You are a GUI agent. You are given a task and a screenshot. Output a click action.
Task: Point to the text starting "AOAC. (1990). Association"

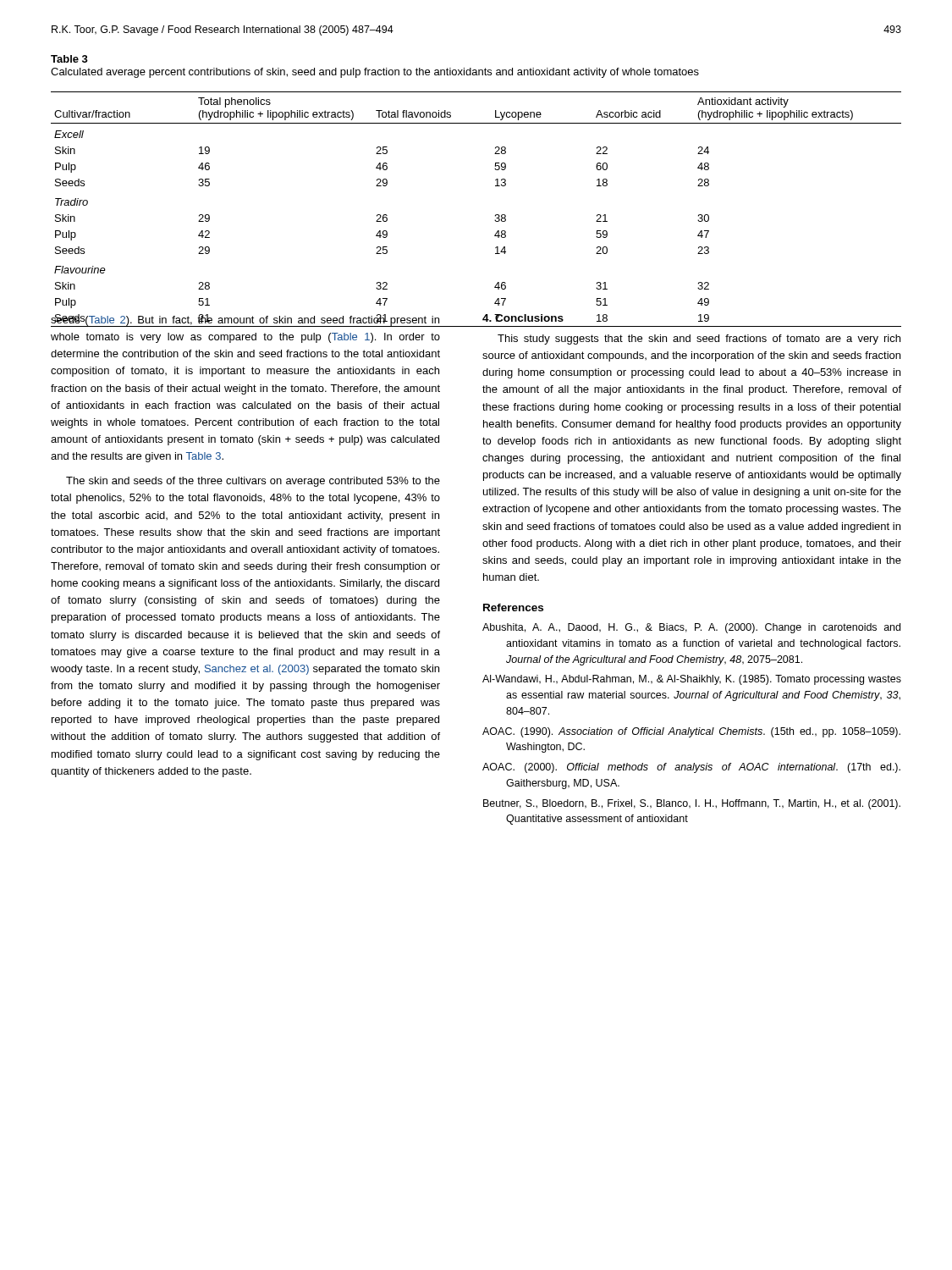pos(692,739)
